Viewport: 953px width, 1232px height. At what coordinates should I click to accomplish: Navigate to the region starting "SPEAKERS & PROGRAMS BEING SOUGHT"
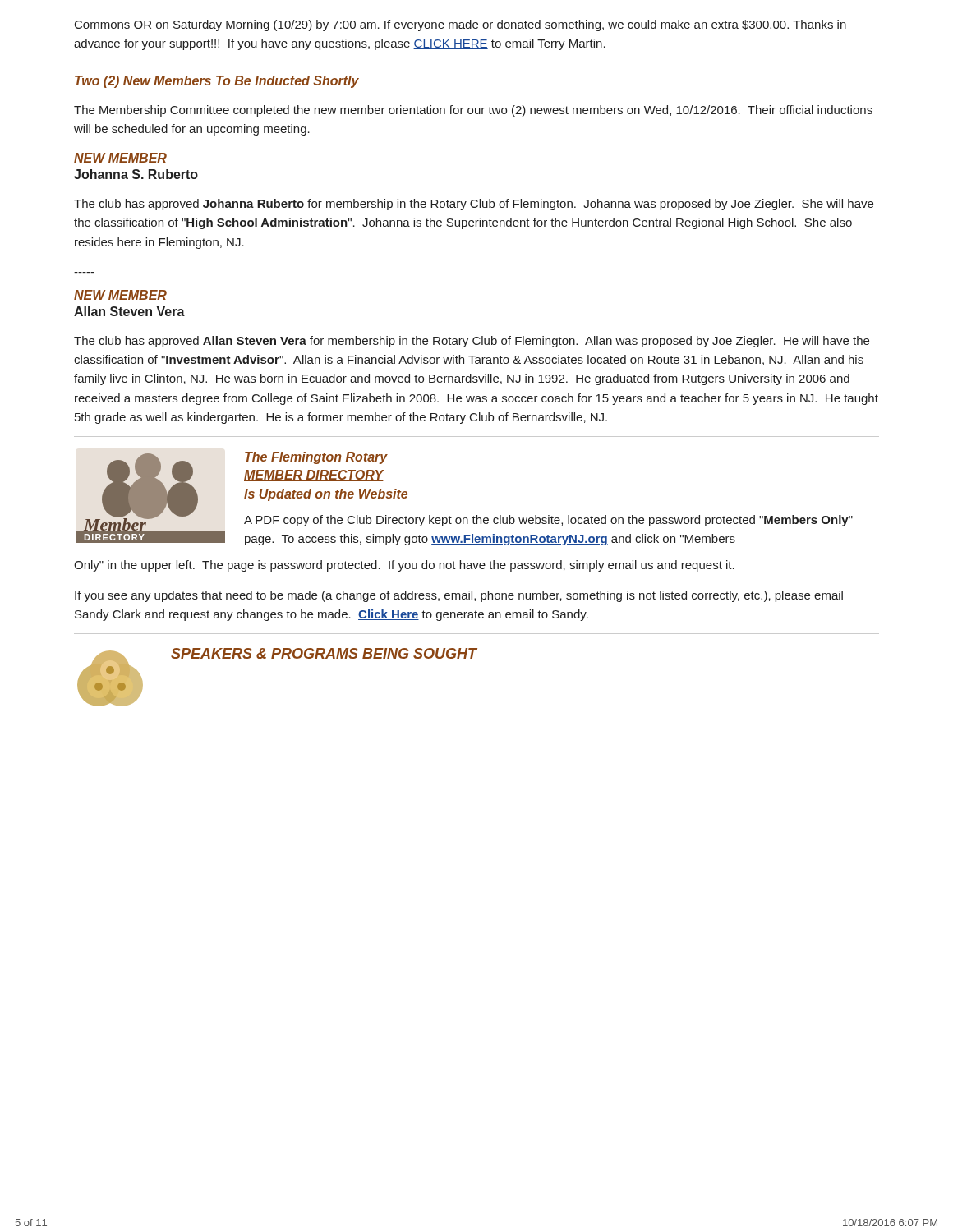coord(324,654)
